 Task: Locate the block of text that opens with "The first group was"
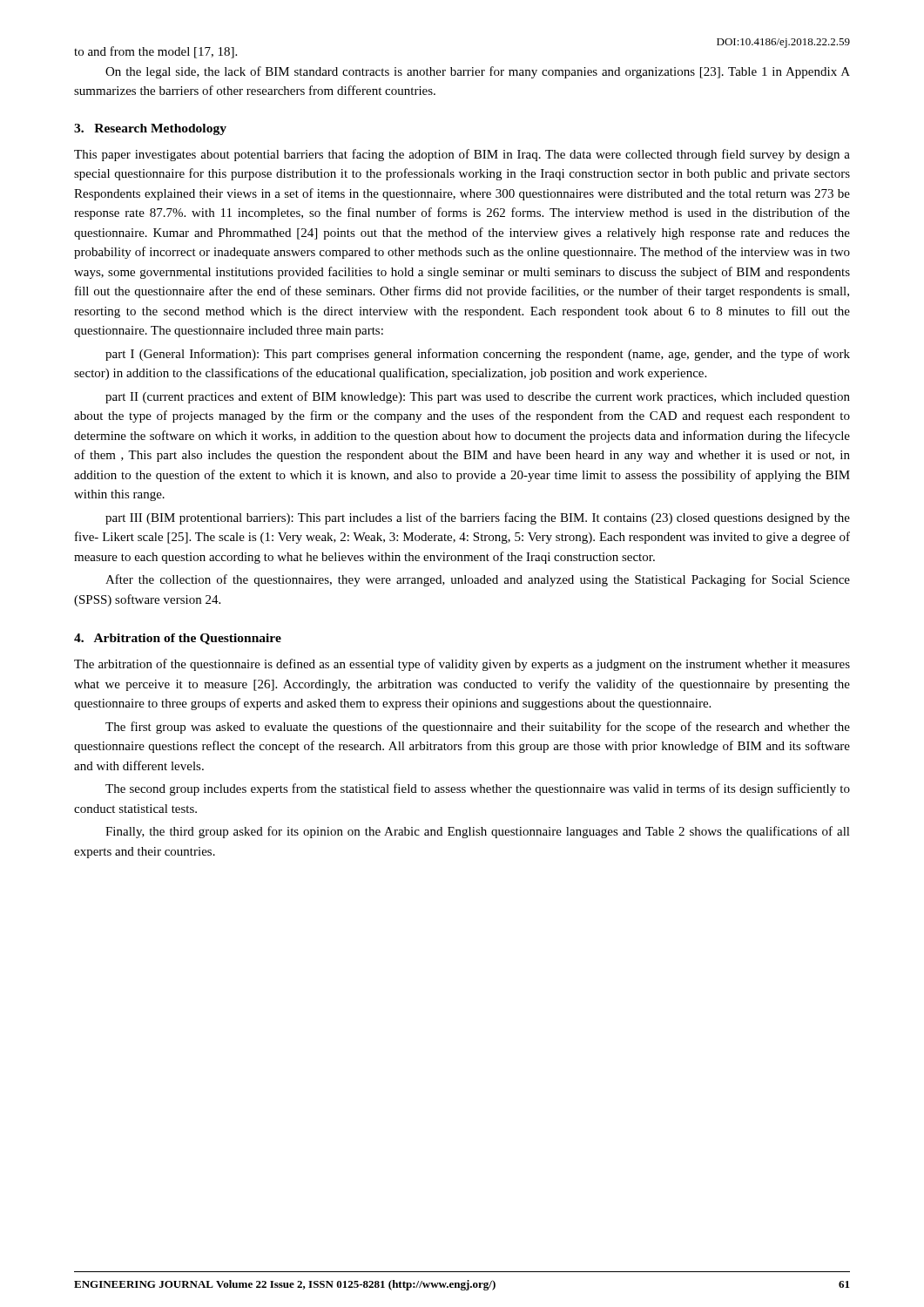[x=462, y=746]
